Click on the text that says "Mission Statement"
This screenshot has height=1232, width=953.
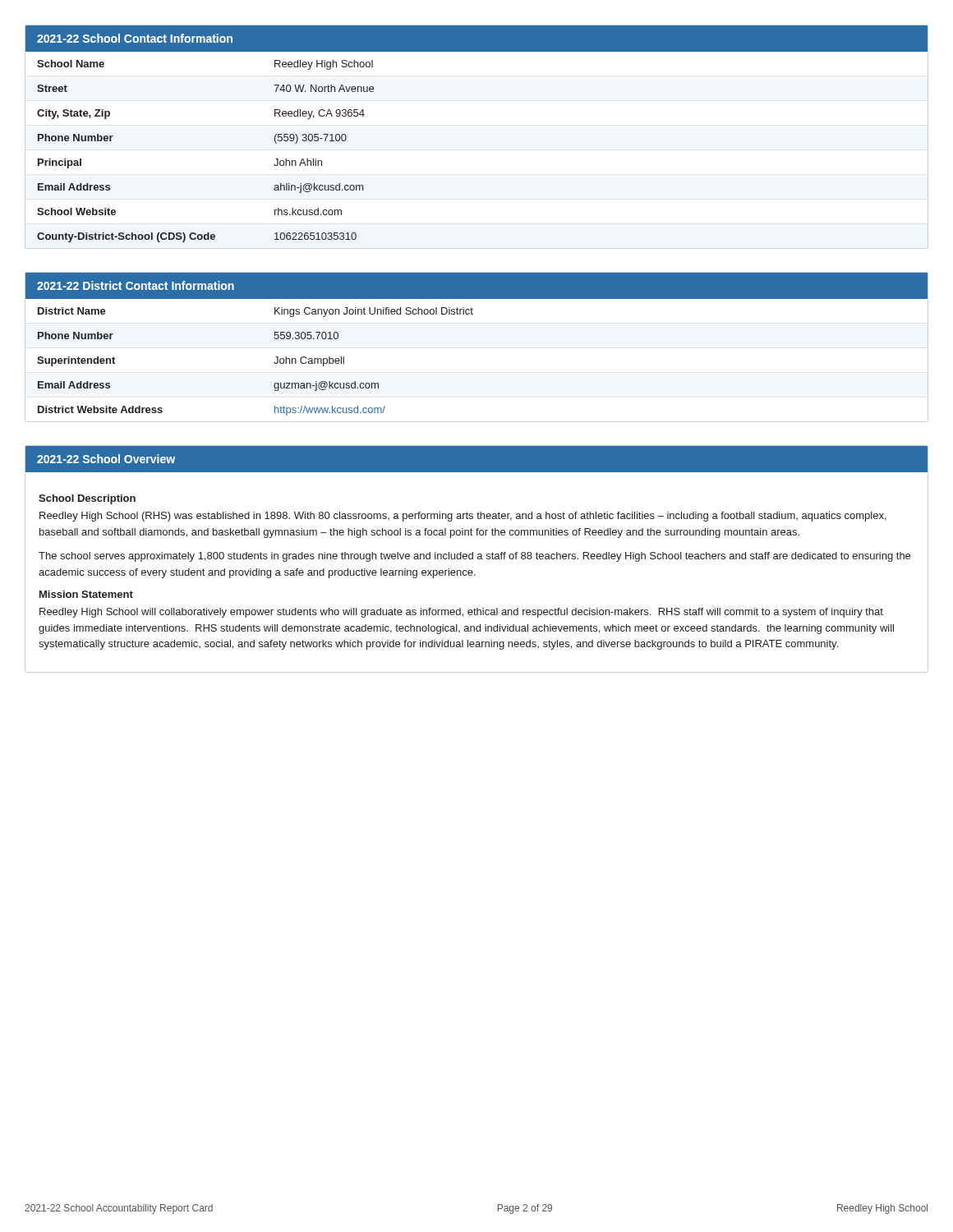(x=86, y=594)
